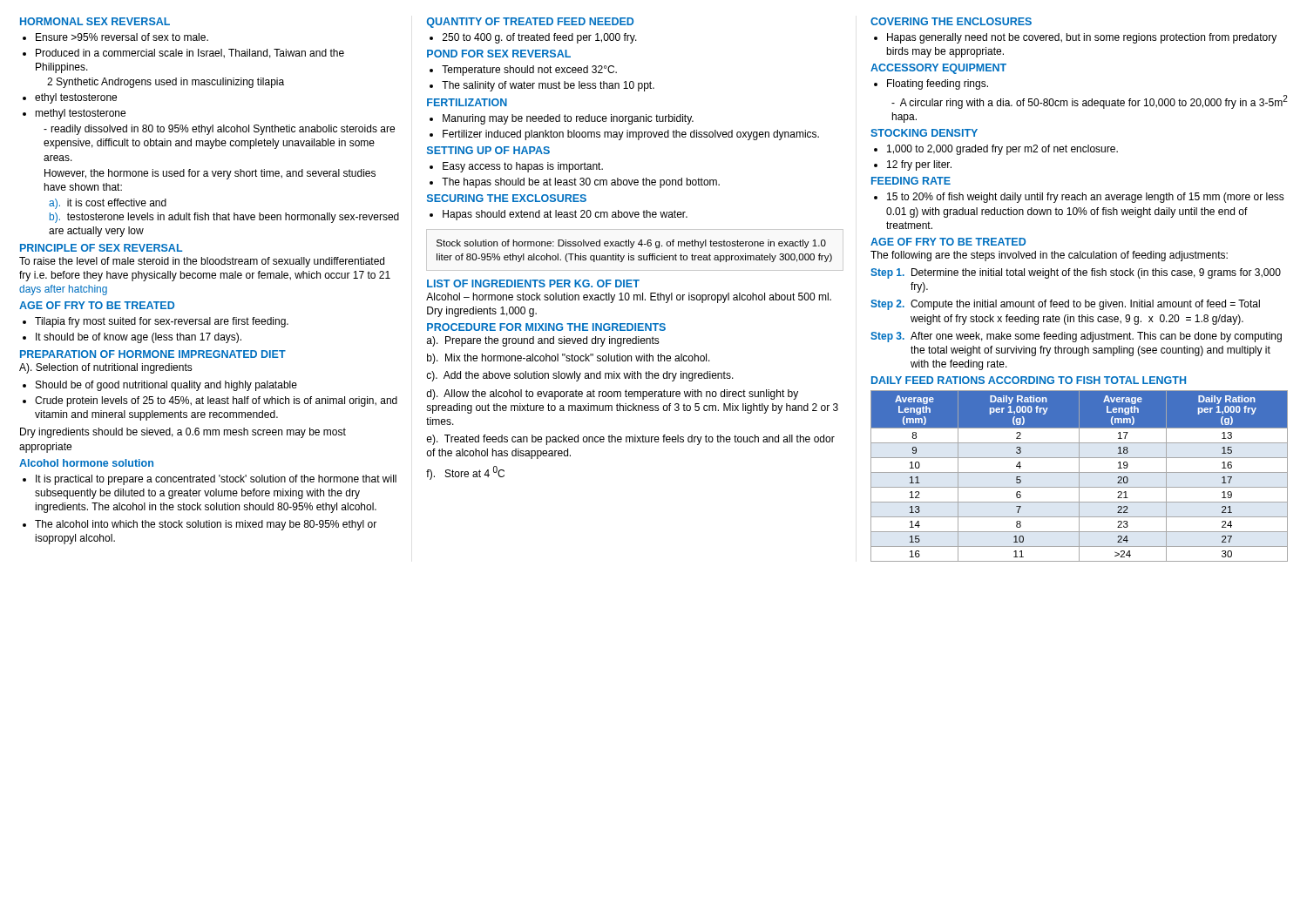The width and height of the screenshot is (1307, 924).
Task: Select the passage starting "Should be of good"
Action: click(x=166, y=385)
